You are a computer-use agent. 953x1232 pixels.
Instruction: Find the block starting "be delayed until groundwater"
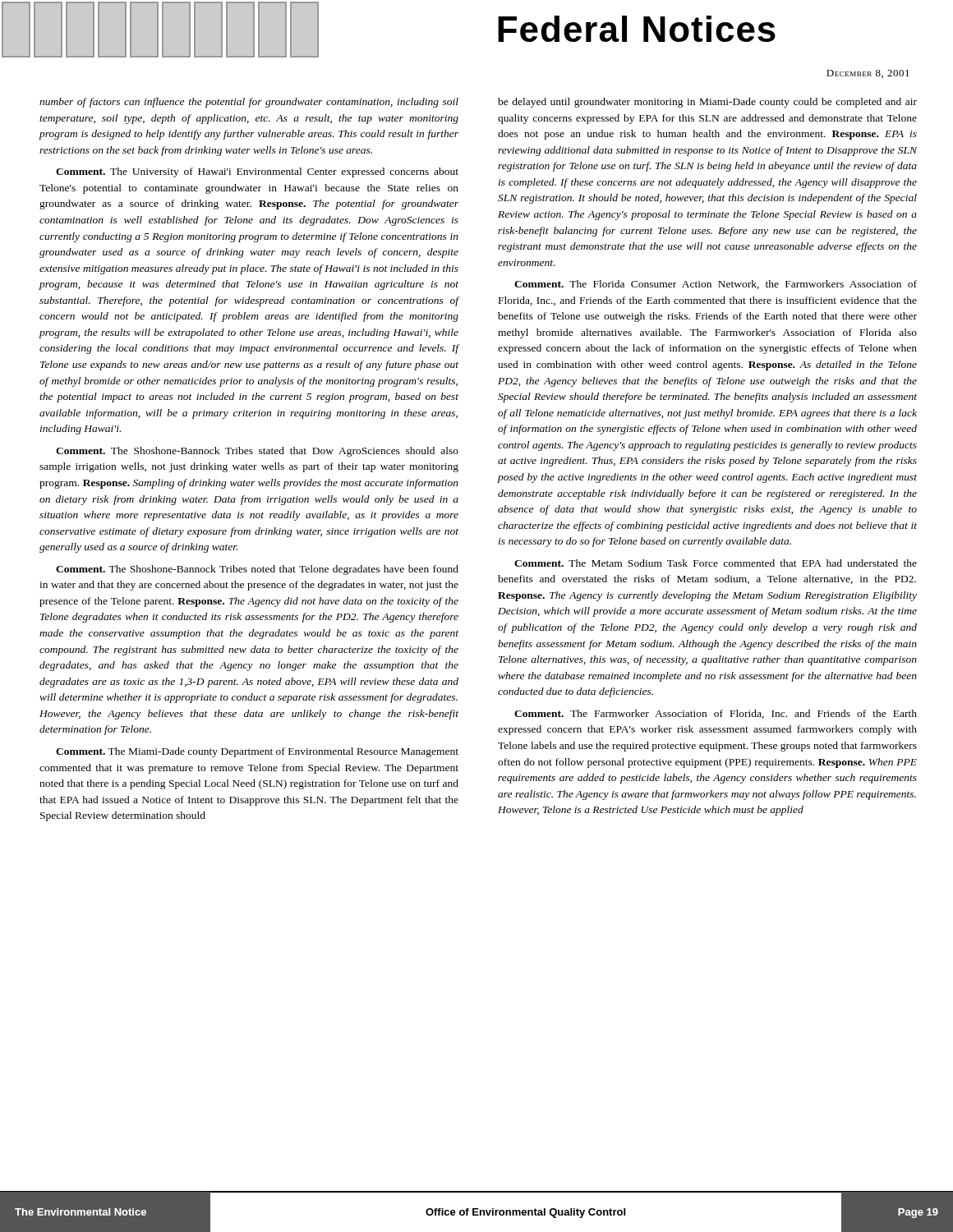click(707, 456)
